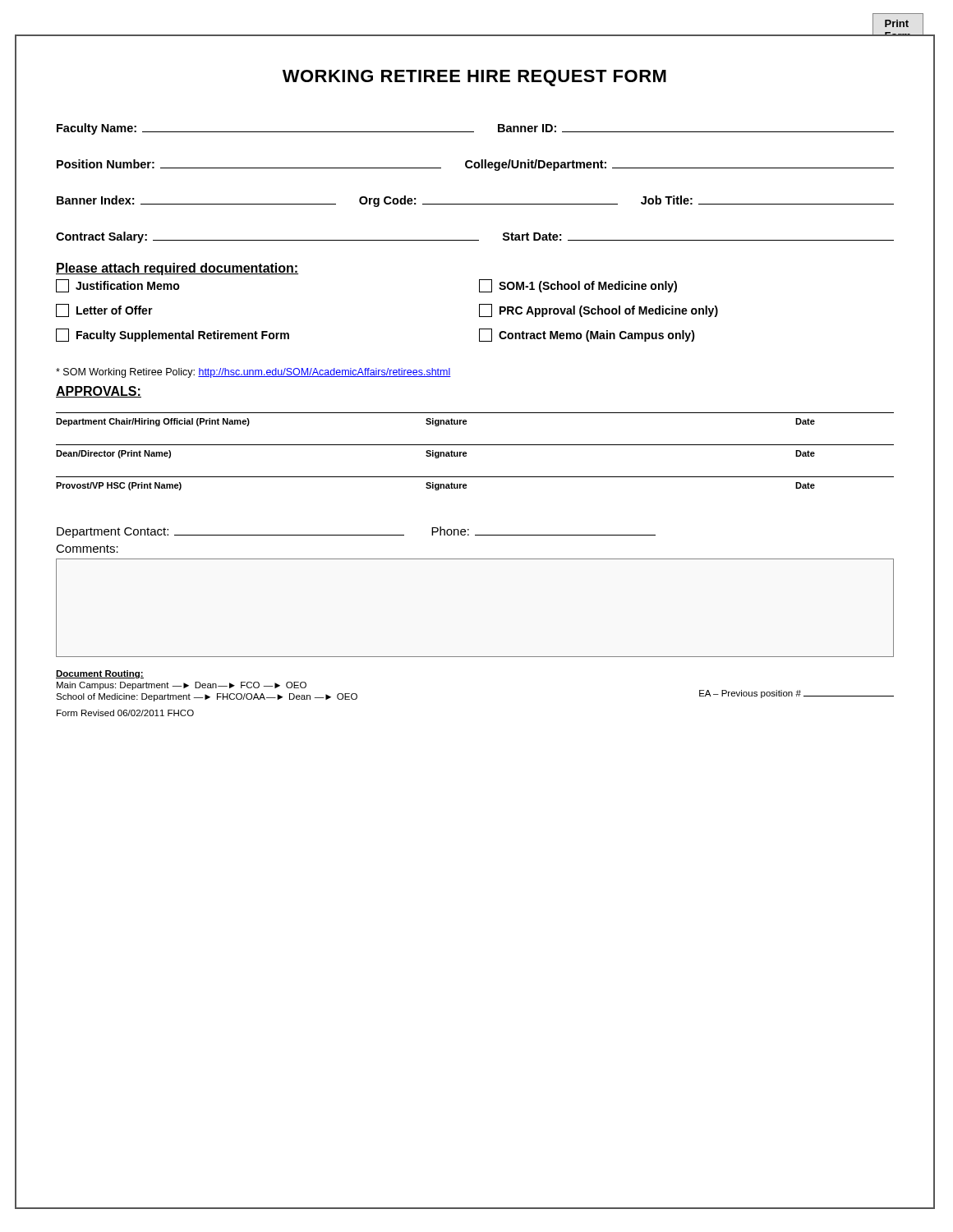Image resolution: width=953 pixels, height=1232 pixels.
Task: Click where it says "WORKING RETIREE HIRE REQUEST FORM"
Action: pos(475,76)
